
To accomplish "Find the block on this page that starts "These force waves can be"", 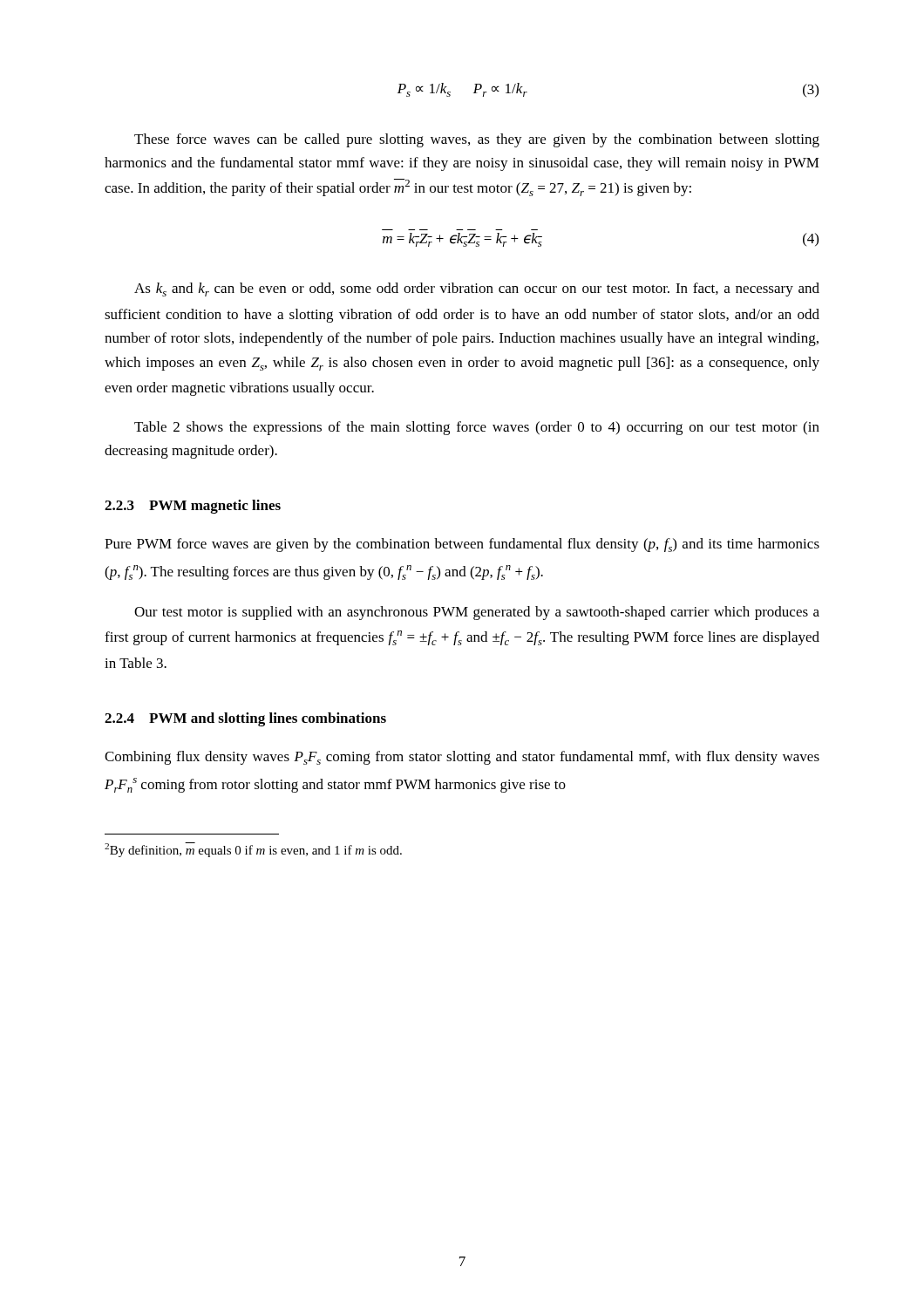I will pyautogui.click(x=462, y=165).
